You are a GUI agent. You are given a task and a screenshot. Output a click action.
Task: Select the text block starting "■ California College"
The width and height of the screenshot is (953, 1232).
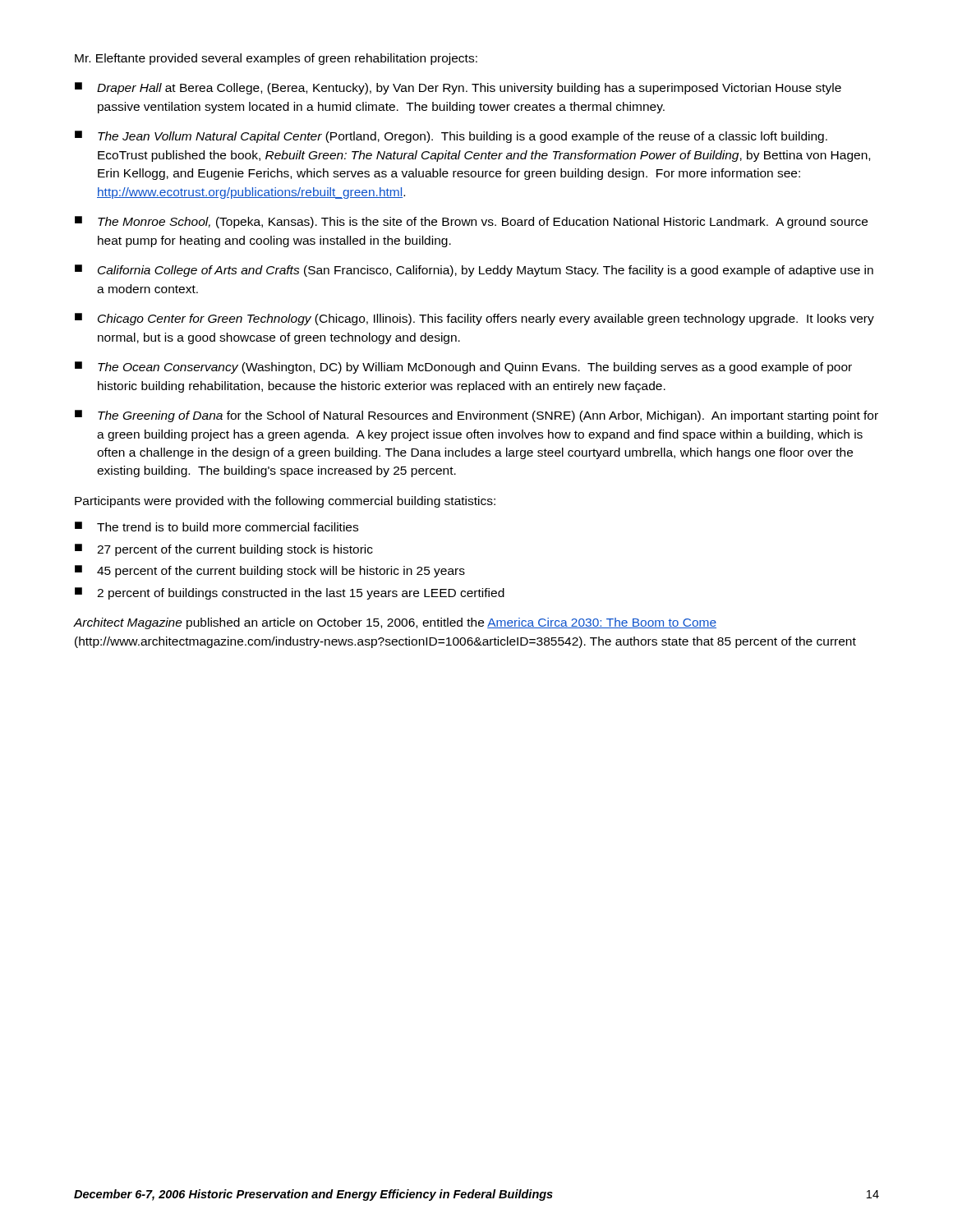click(476, 280)
